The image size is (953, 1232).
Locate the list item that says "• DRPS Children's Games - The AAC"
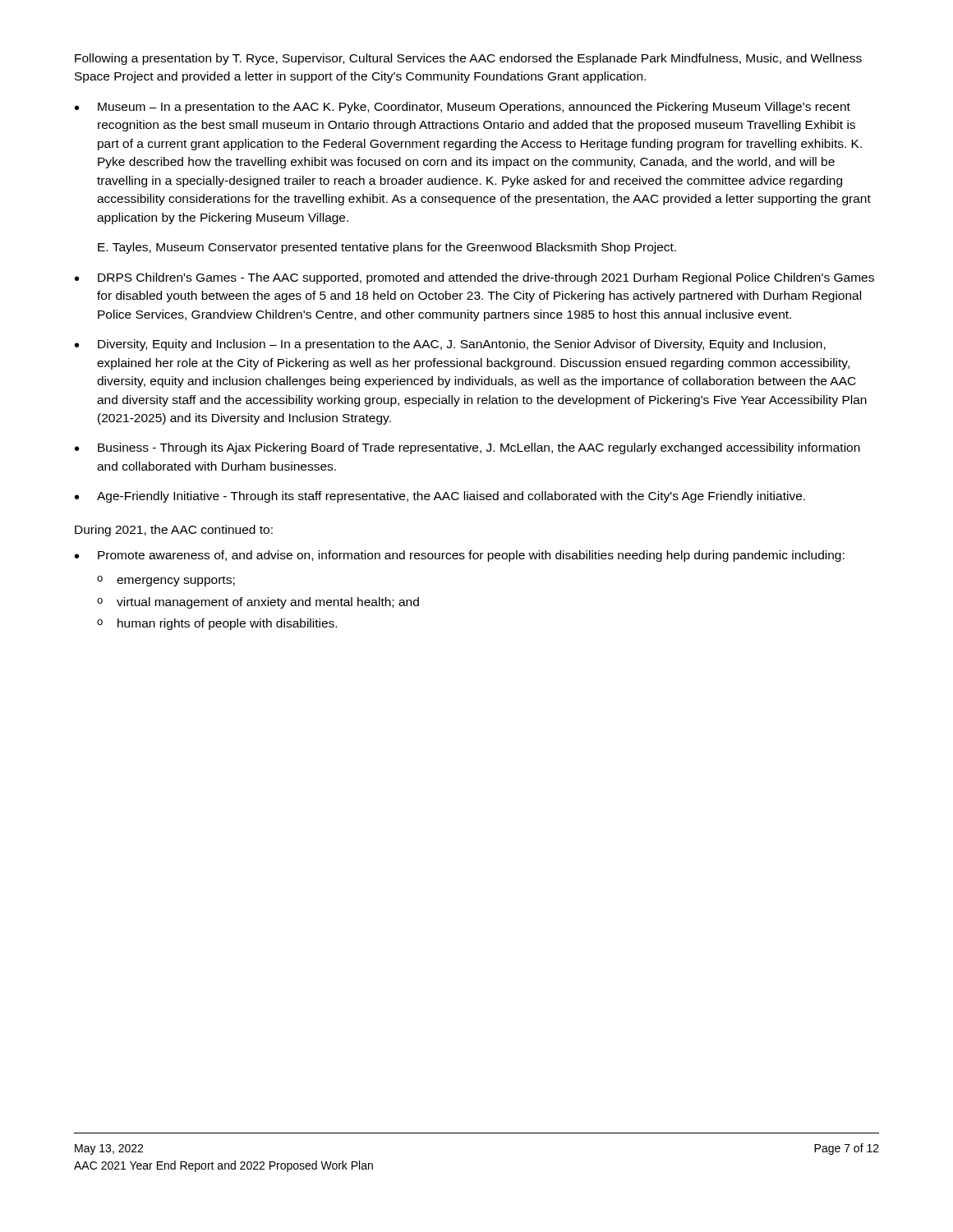click(476, 296)
